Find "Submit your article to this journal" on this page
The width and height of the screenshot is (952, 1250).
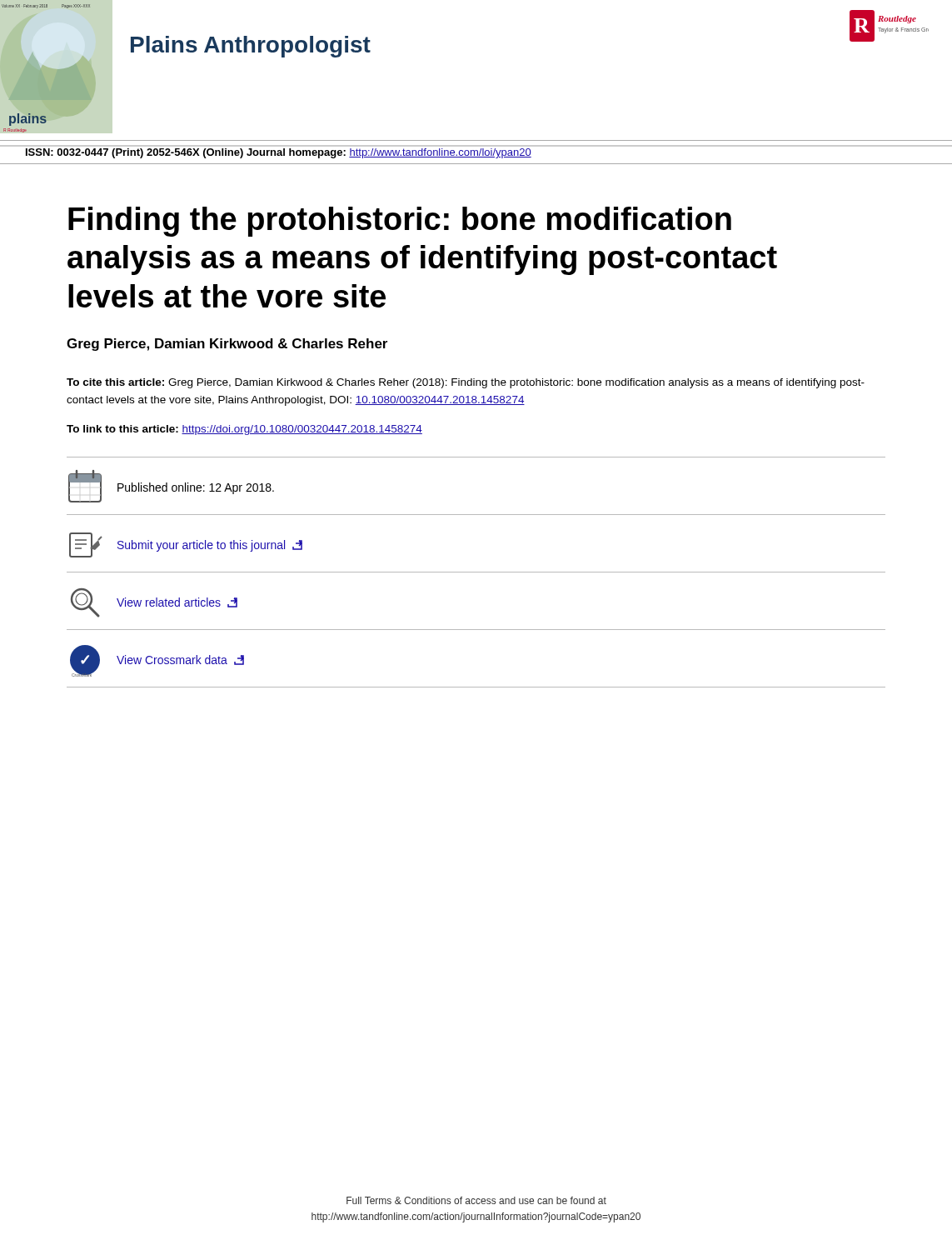185,545
